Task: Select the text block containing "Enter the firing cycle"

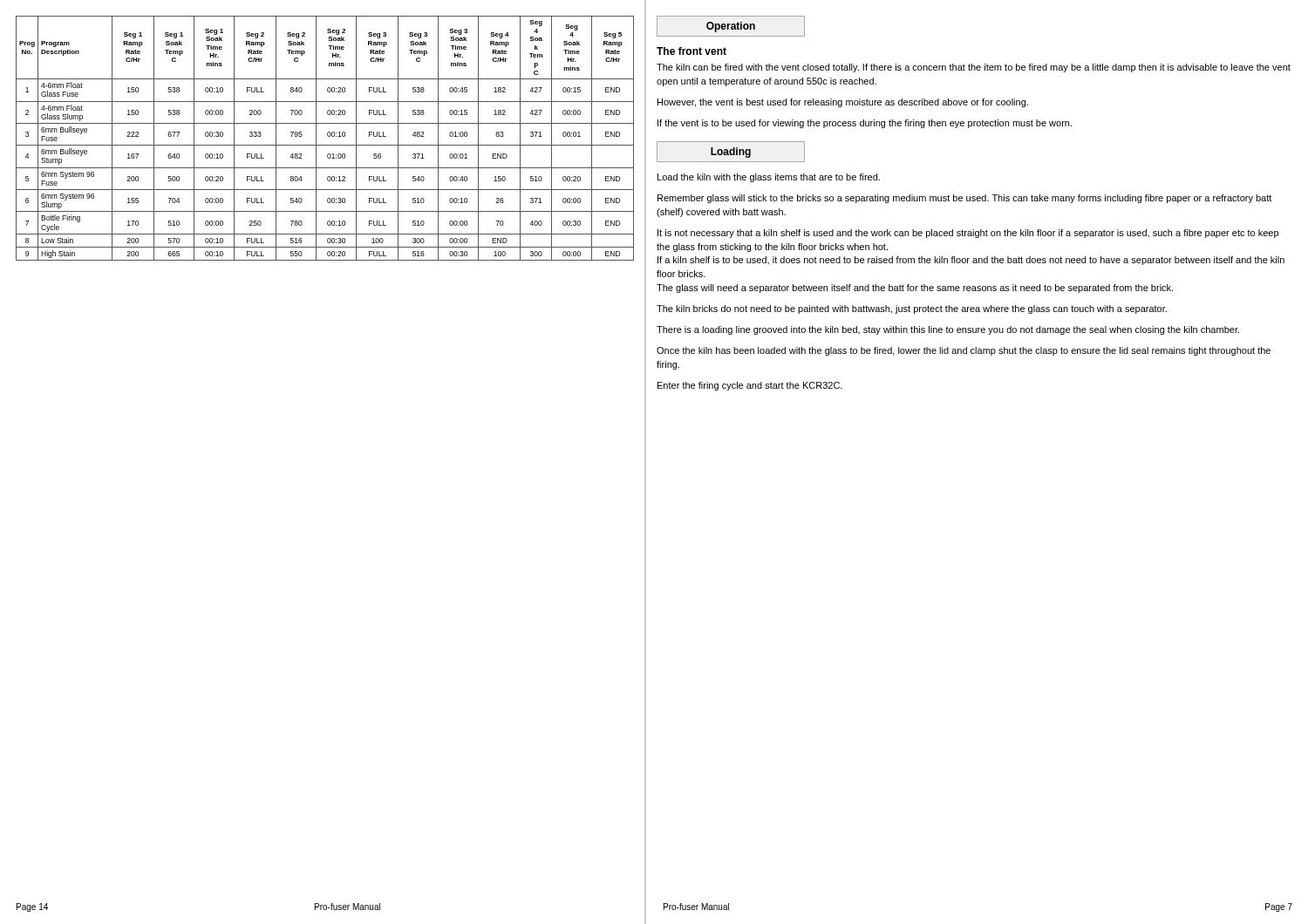Action: coord(750,385)
